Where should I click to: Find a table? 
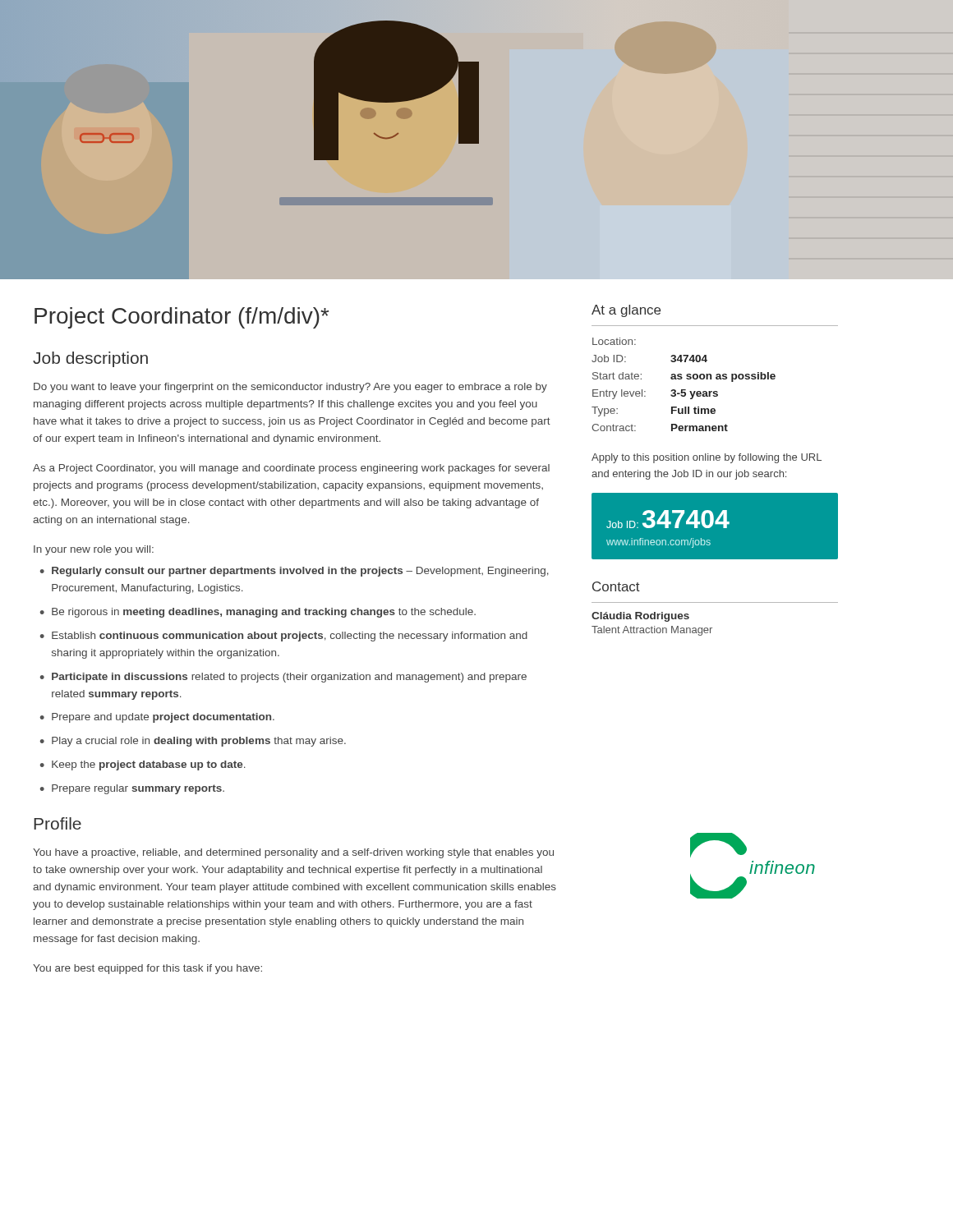point(715,384)
